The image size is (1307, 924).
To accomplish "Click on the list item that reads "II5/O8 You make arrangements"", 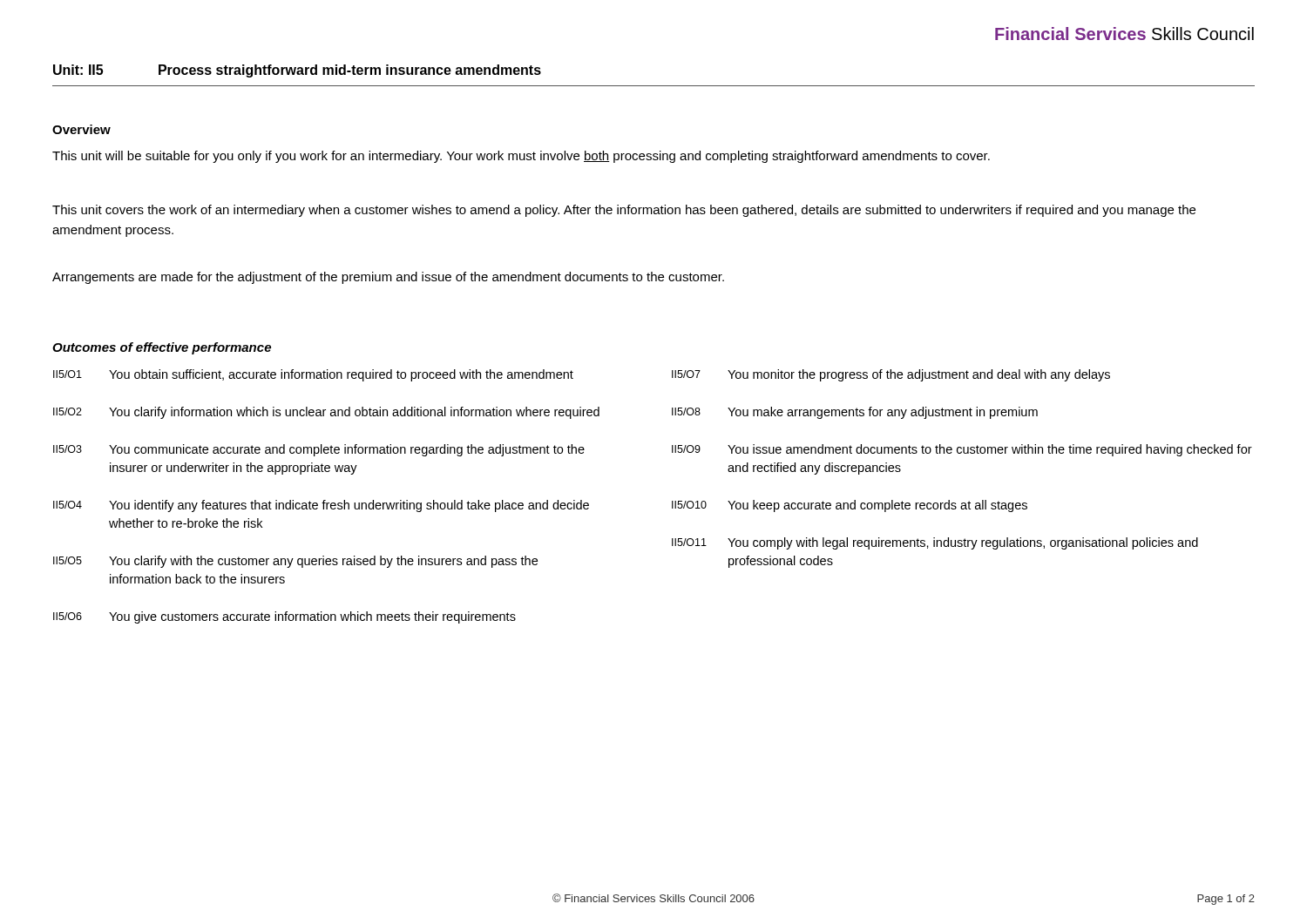I will coord(963,412).
